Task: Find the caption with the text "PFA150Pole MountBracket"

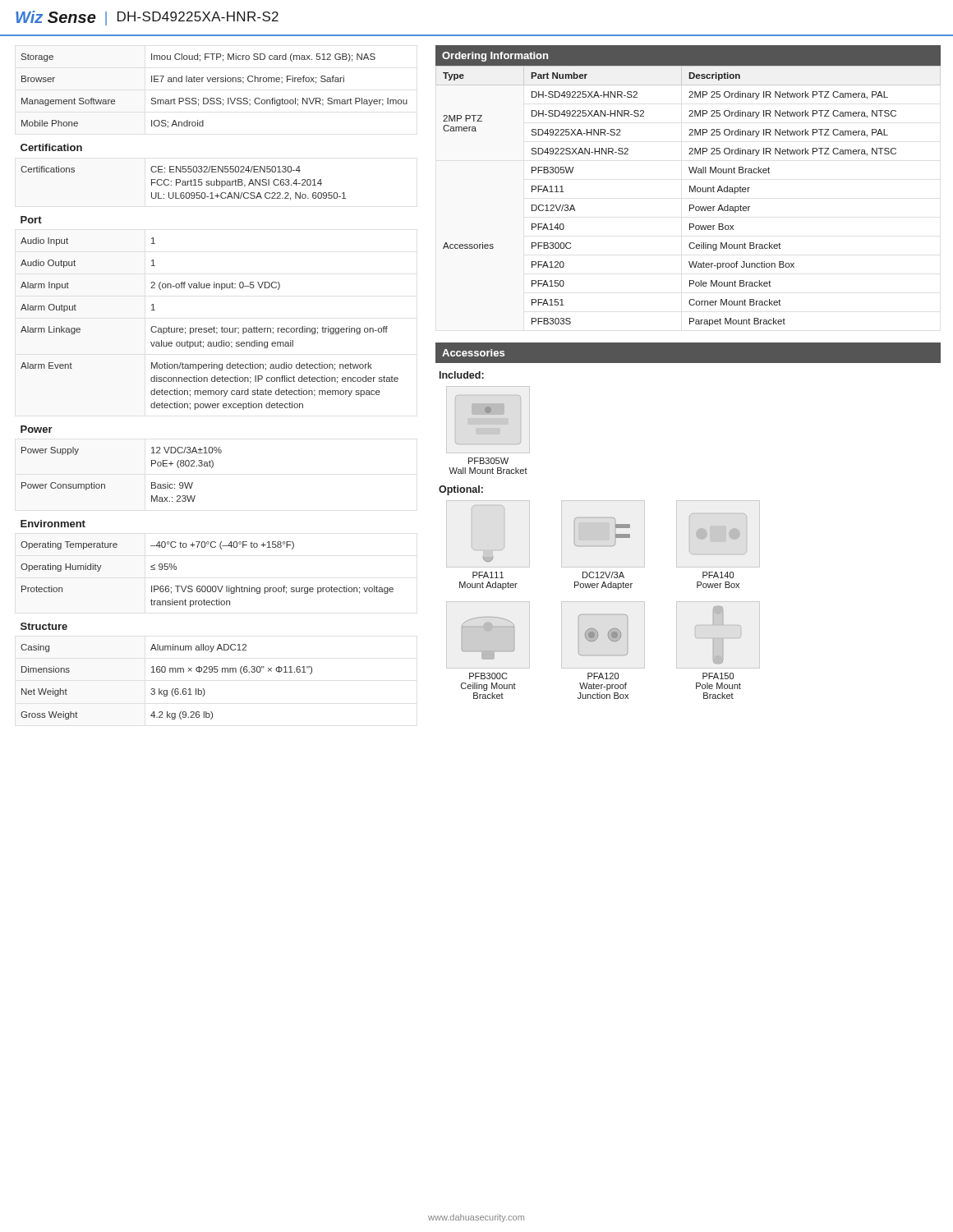Action: pyautogui.click(x=718, y=686)
